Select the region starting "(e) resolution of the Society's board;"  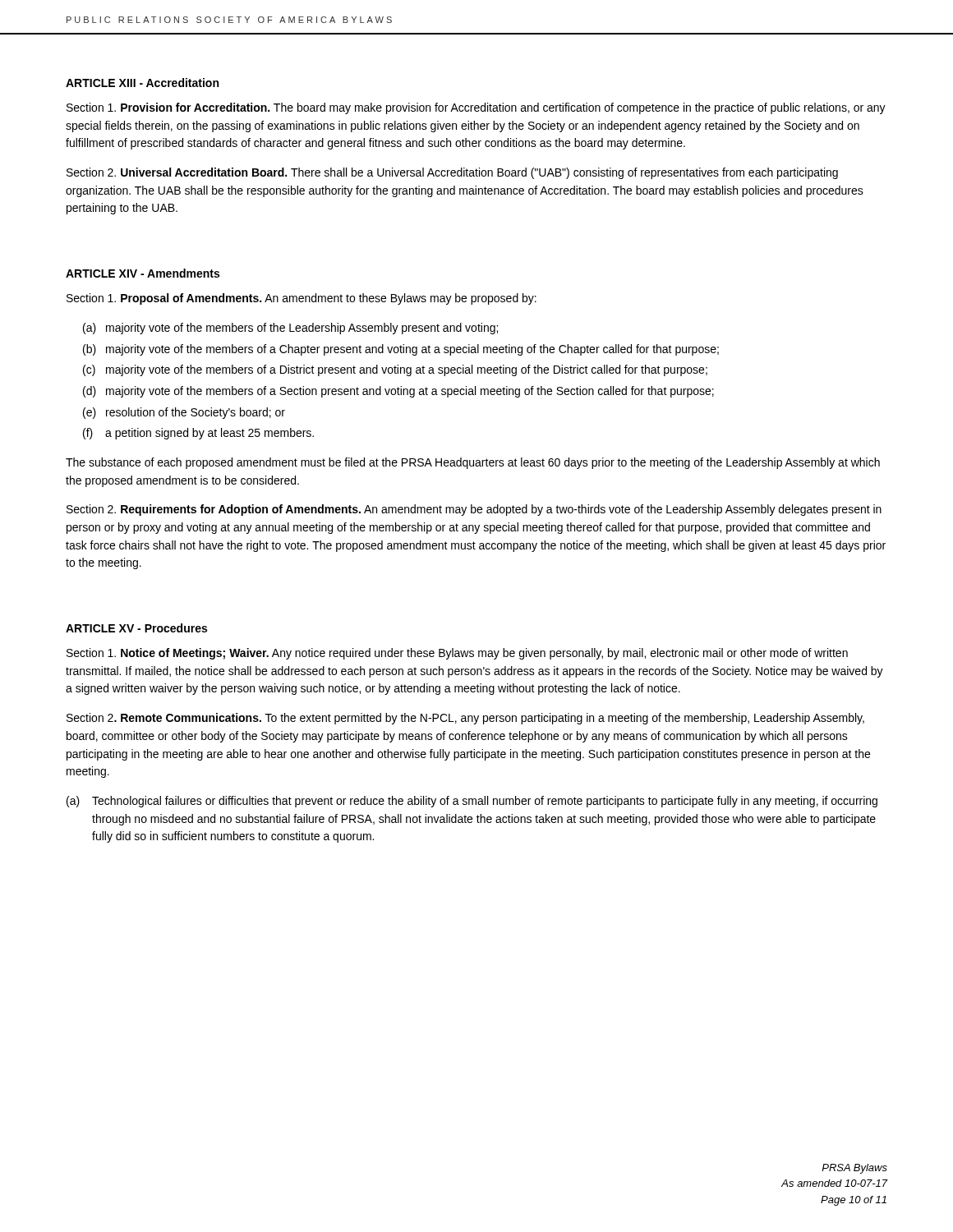point(184,413)
